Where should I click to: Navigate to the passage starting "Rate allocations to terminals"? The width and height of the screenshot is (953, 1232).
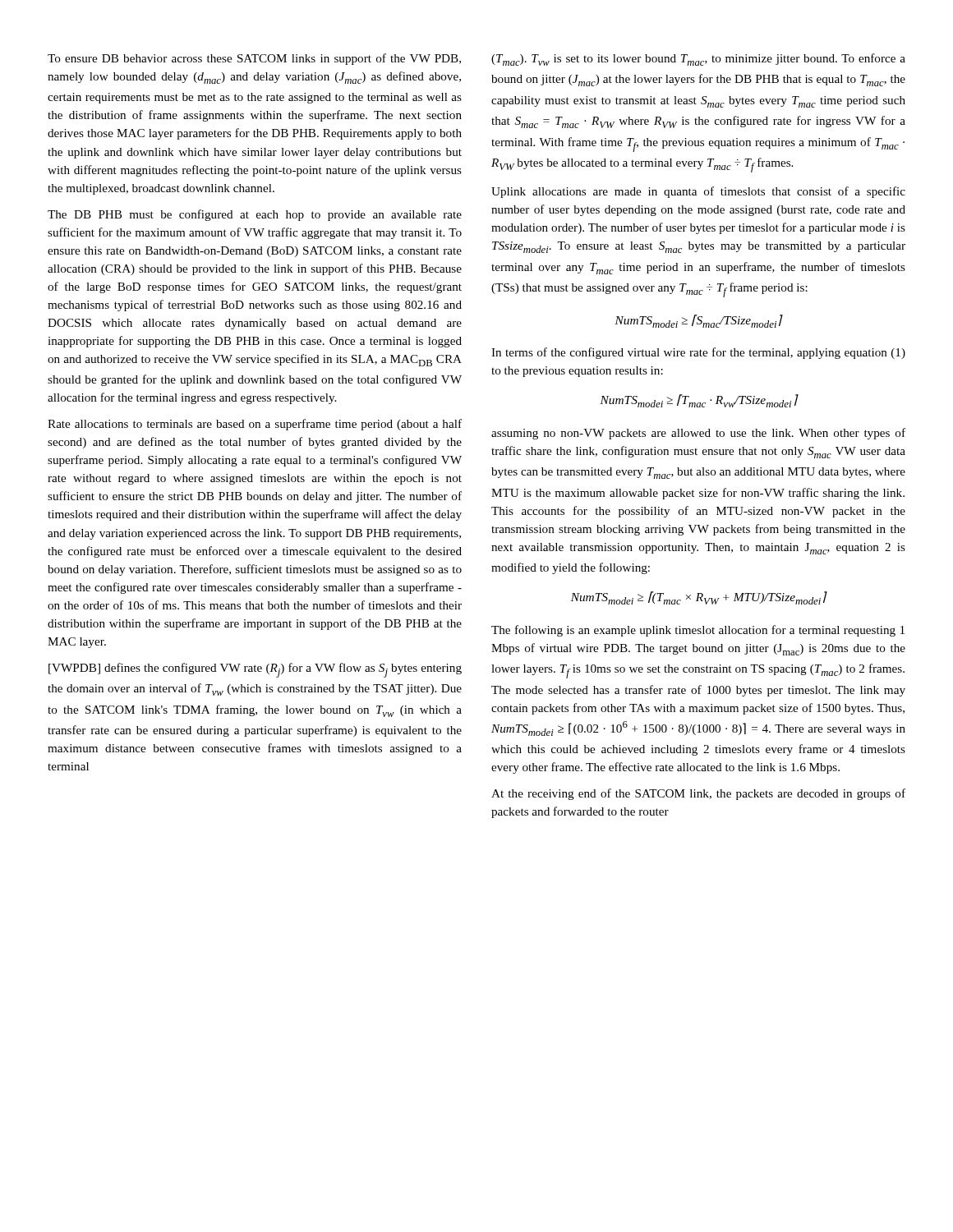255,533
